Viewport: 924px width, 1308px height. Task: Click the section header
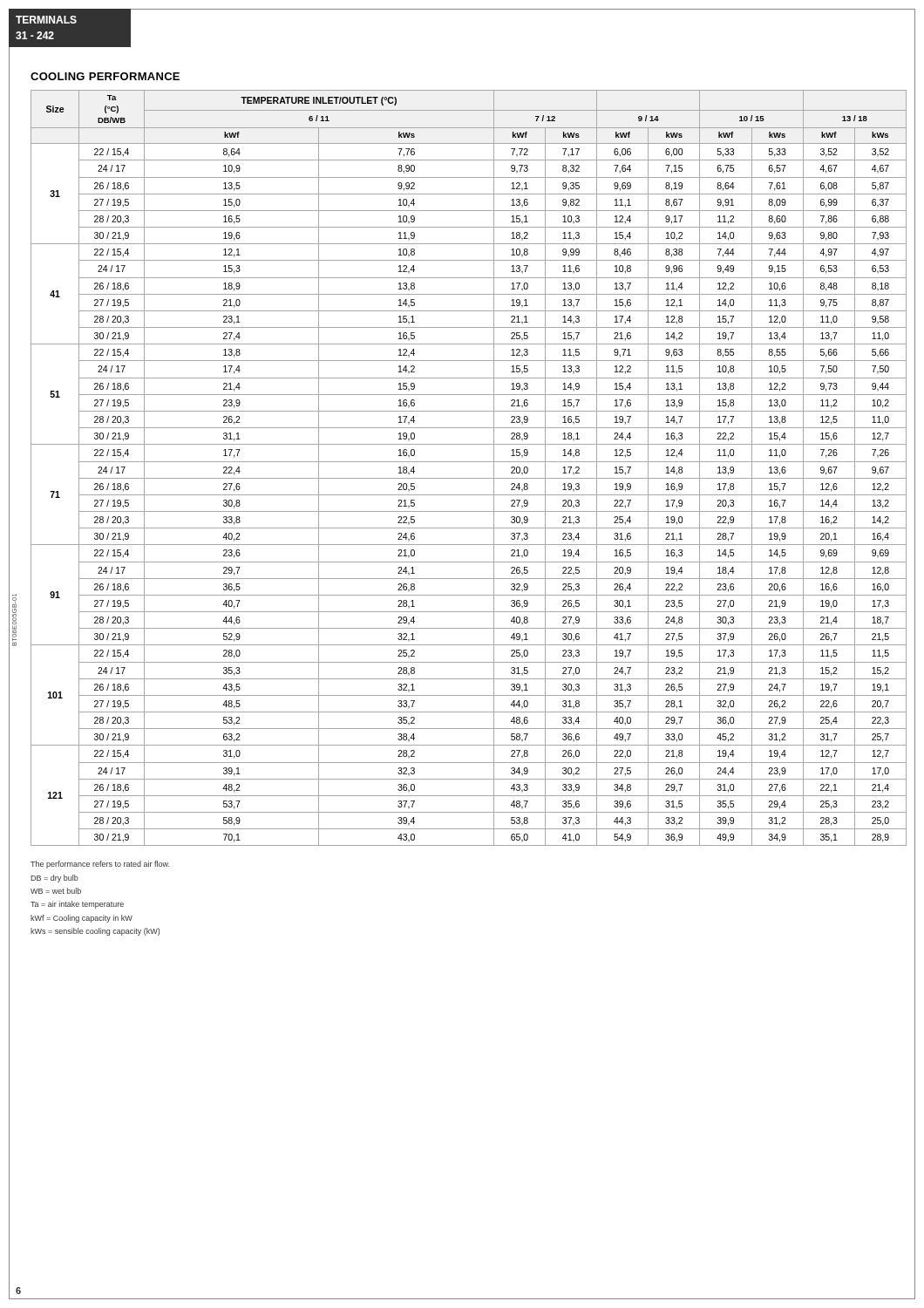click(105, 76)
